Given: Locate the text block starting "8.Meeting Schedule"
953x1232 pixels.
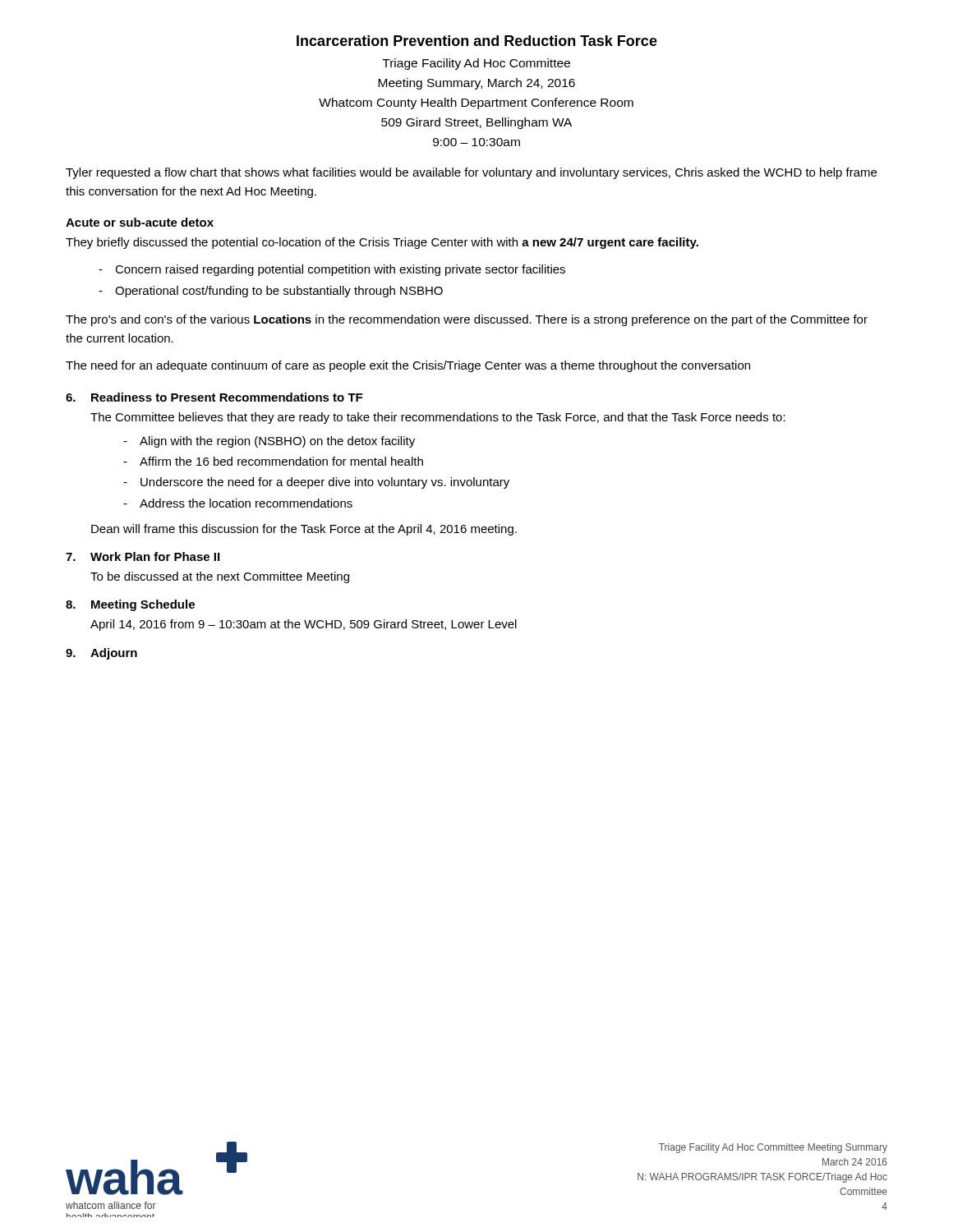Looking at the screenshot, I should [x=130, y=604].
